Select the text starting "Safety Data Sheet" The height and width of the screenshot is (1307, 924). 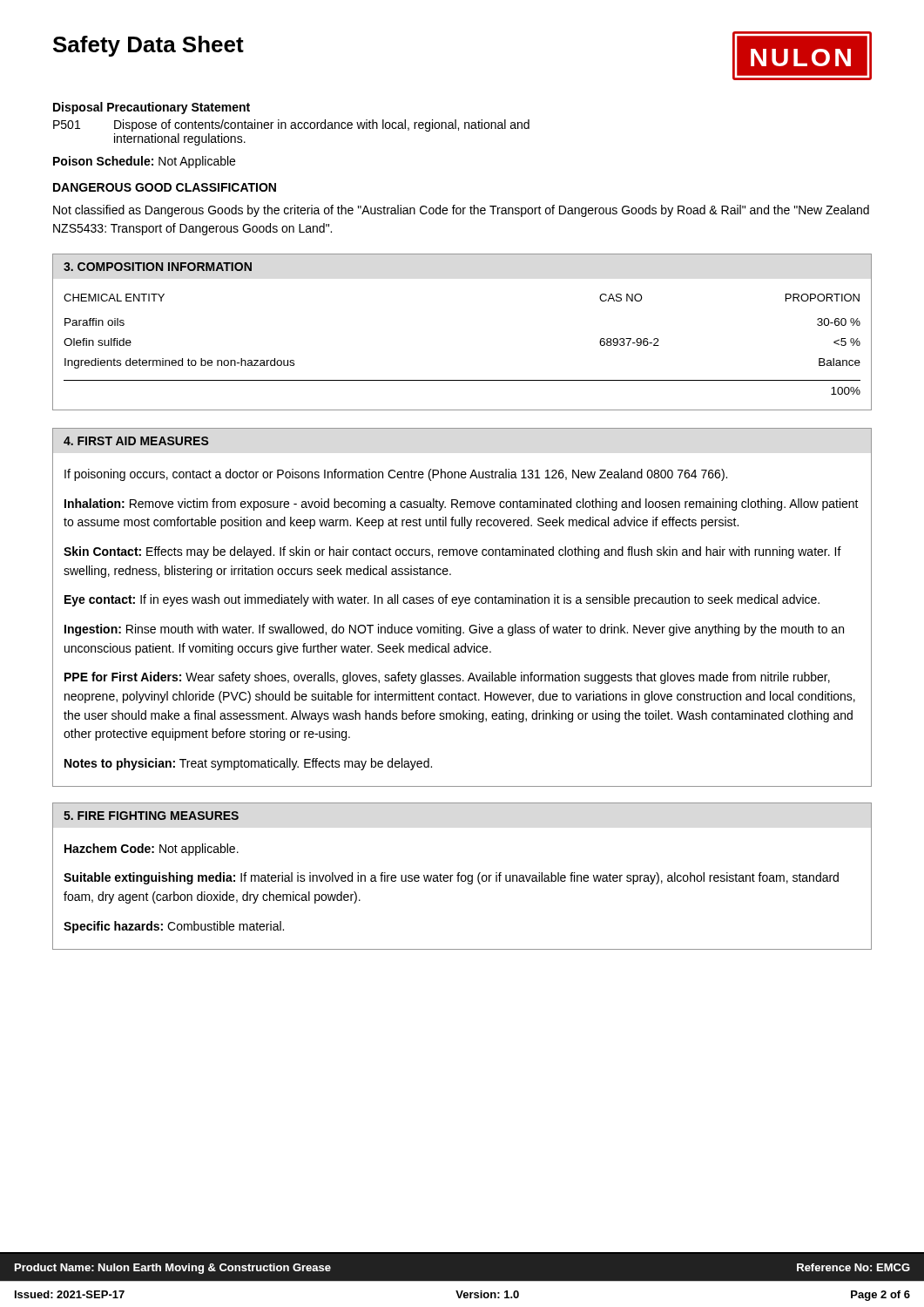point(148,44)
